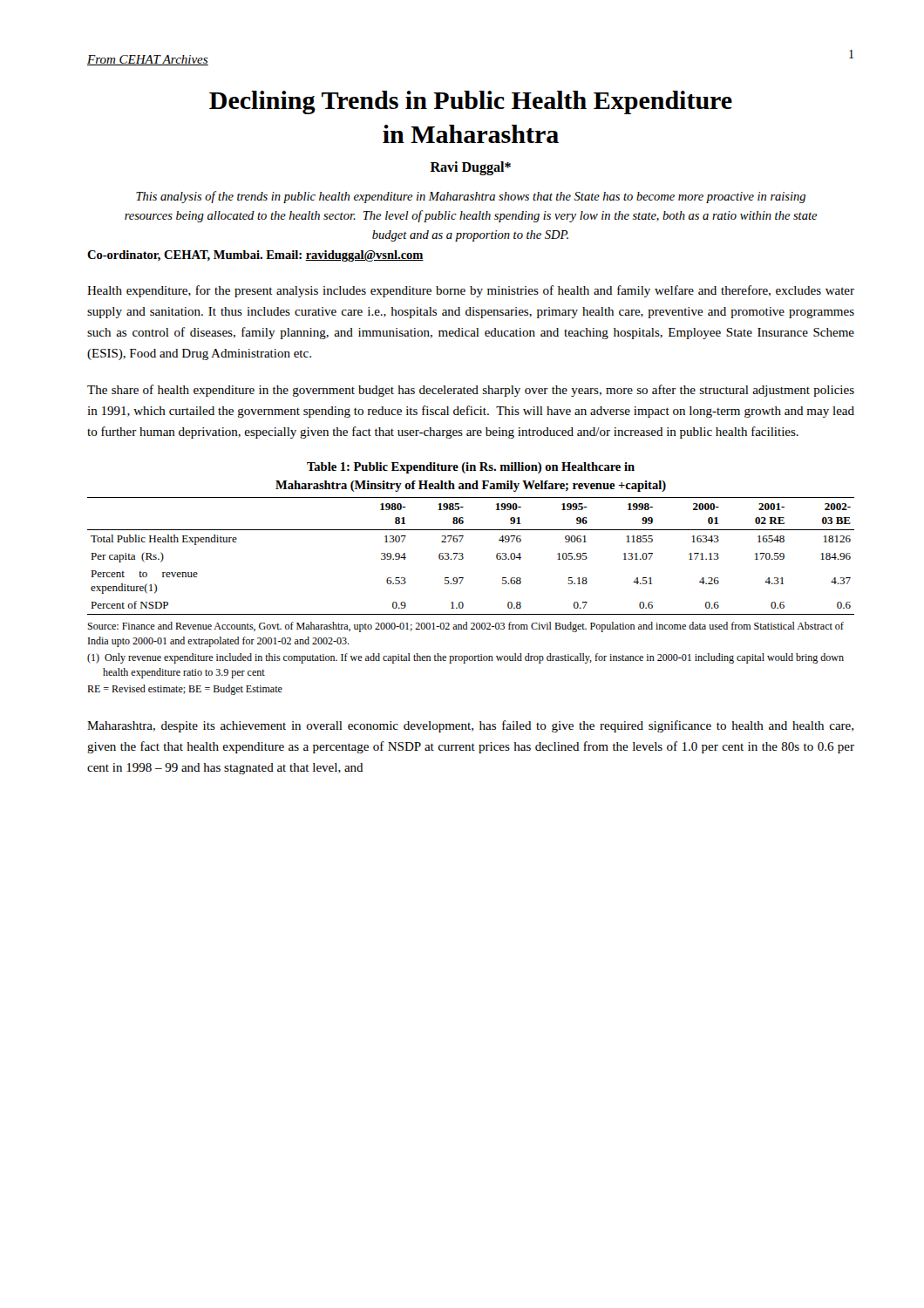Find the text block starting "Health expenditure, for the present"

(471, 322)
